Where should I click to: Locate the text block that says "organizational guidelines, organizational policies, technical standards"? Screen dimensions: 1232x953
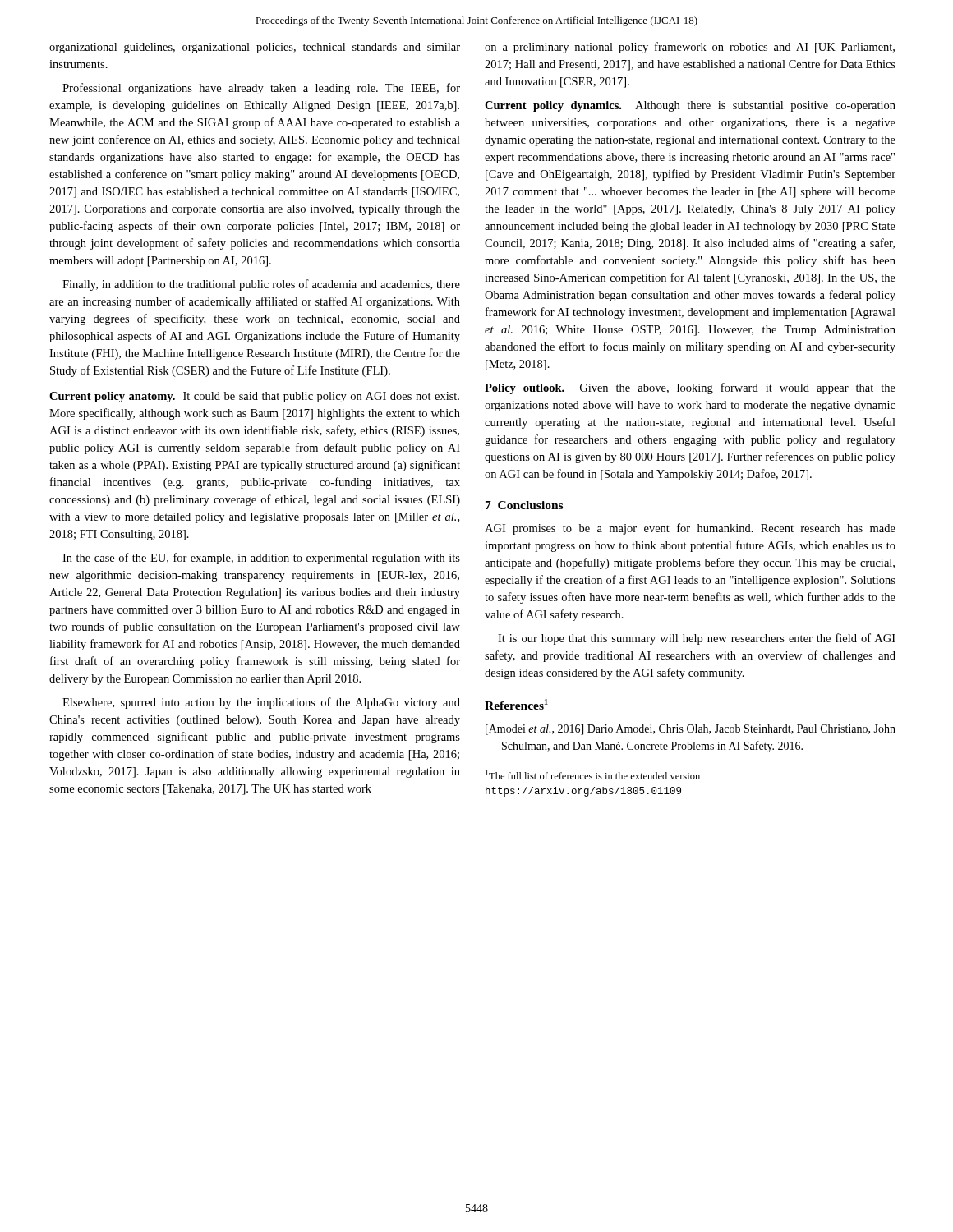tap(255, 209)
